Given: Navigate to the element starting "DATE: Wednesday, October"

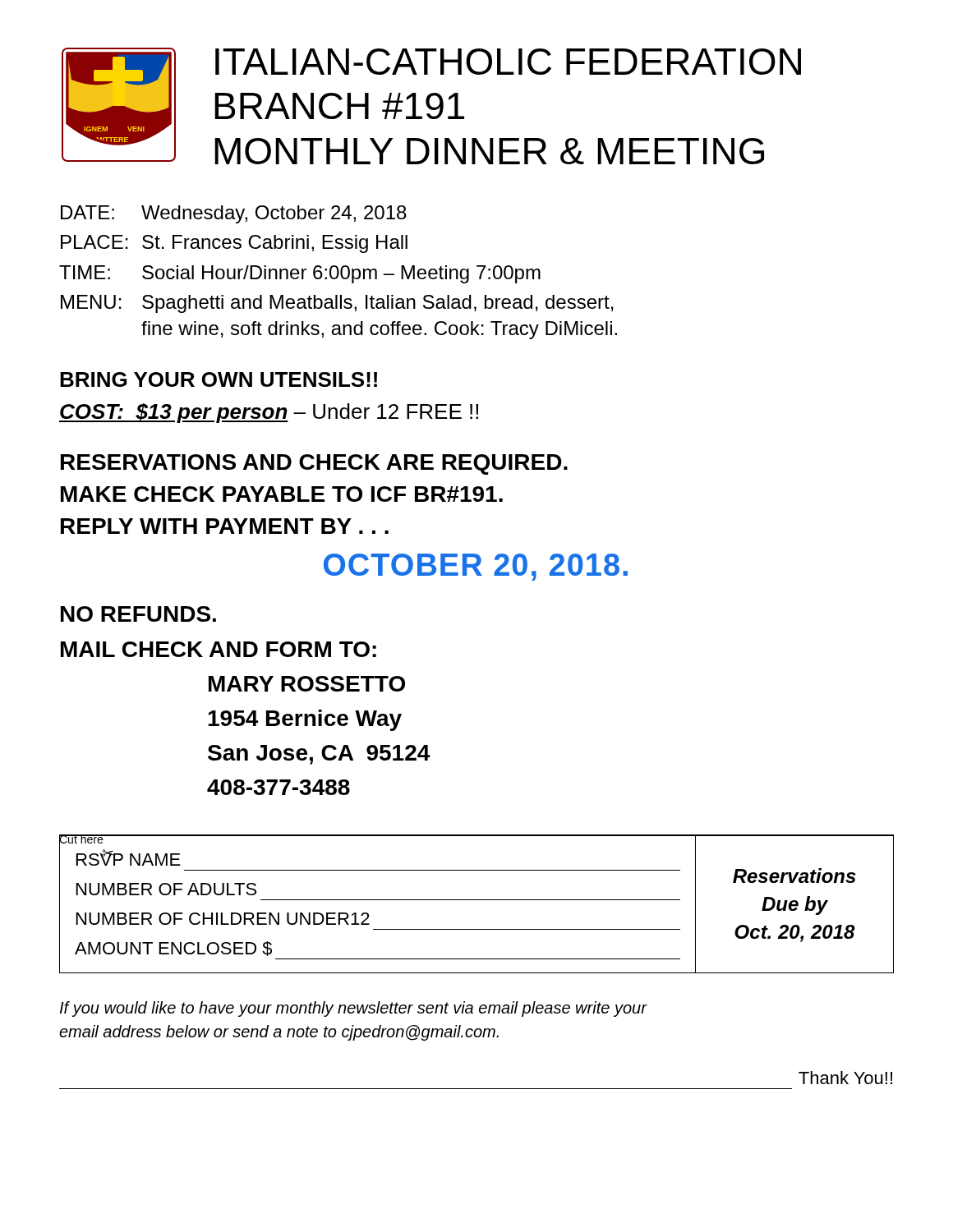Looking at the screenshot, I should 476,271.
